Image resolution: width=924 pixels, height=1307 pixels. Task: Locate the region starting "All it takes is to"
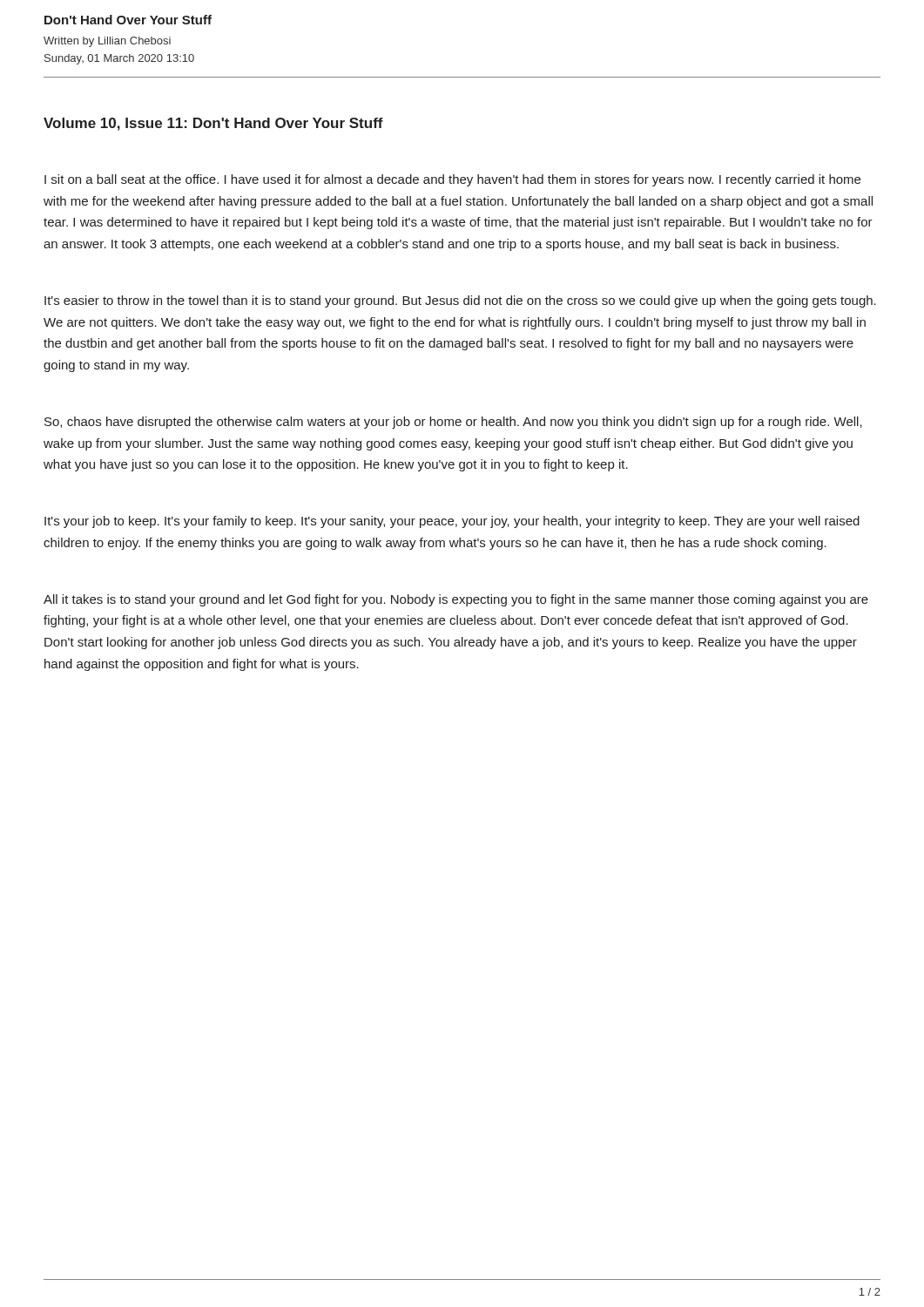456,631
